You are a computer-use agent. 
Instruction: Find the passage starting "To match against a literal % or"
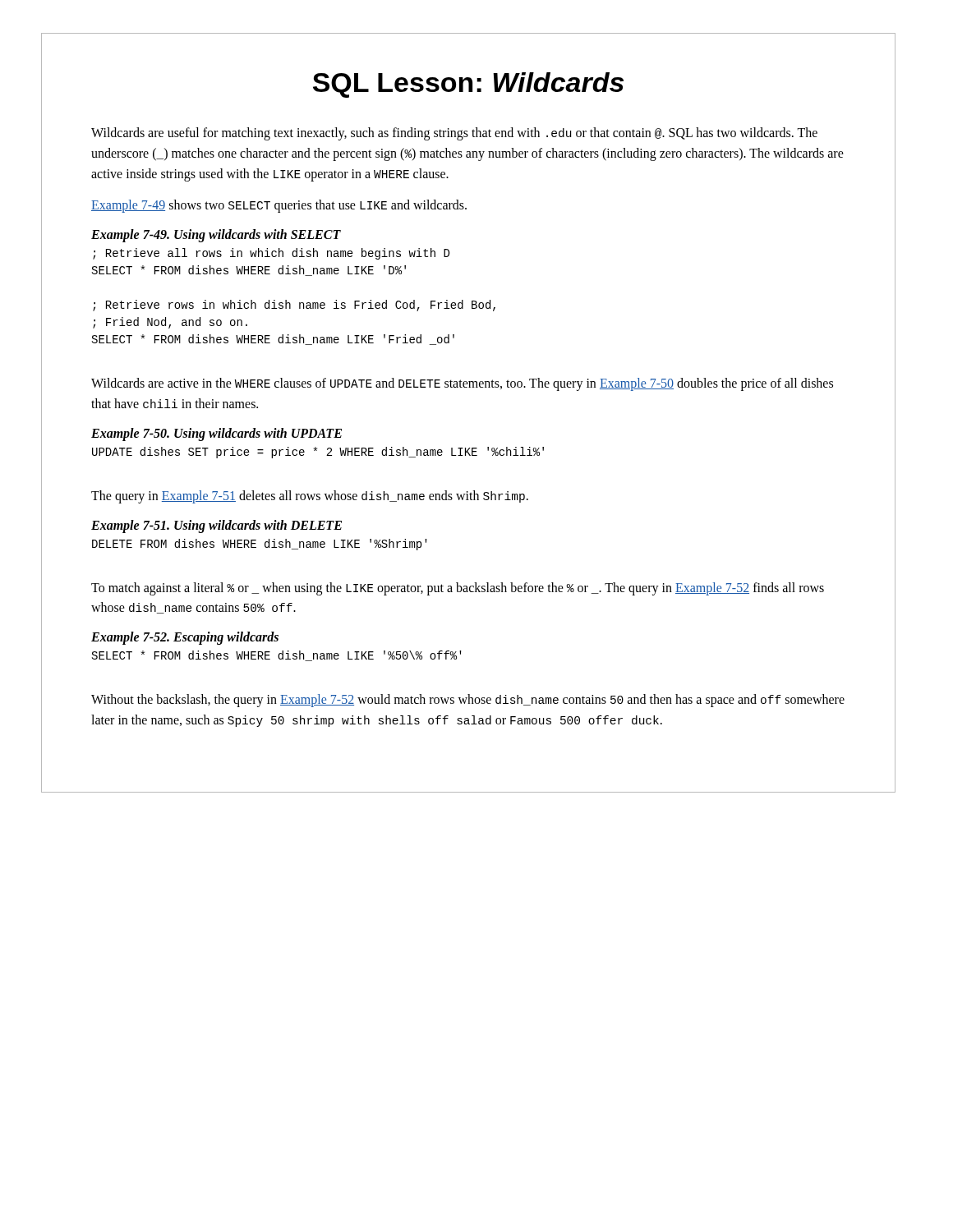468,598
